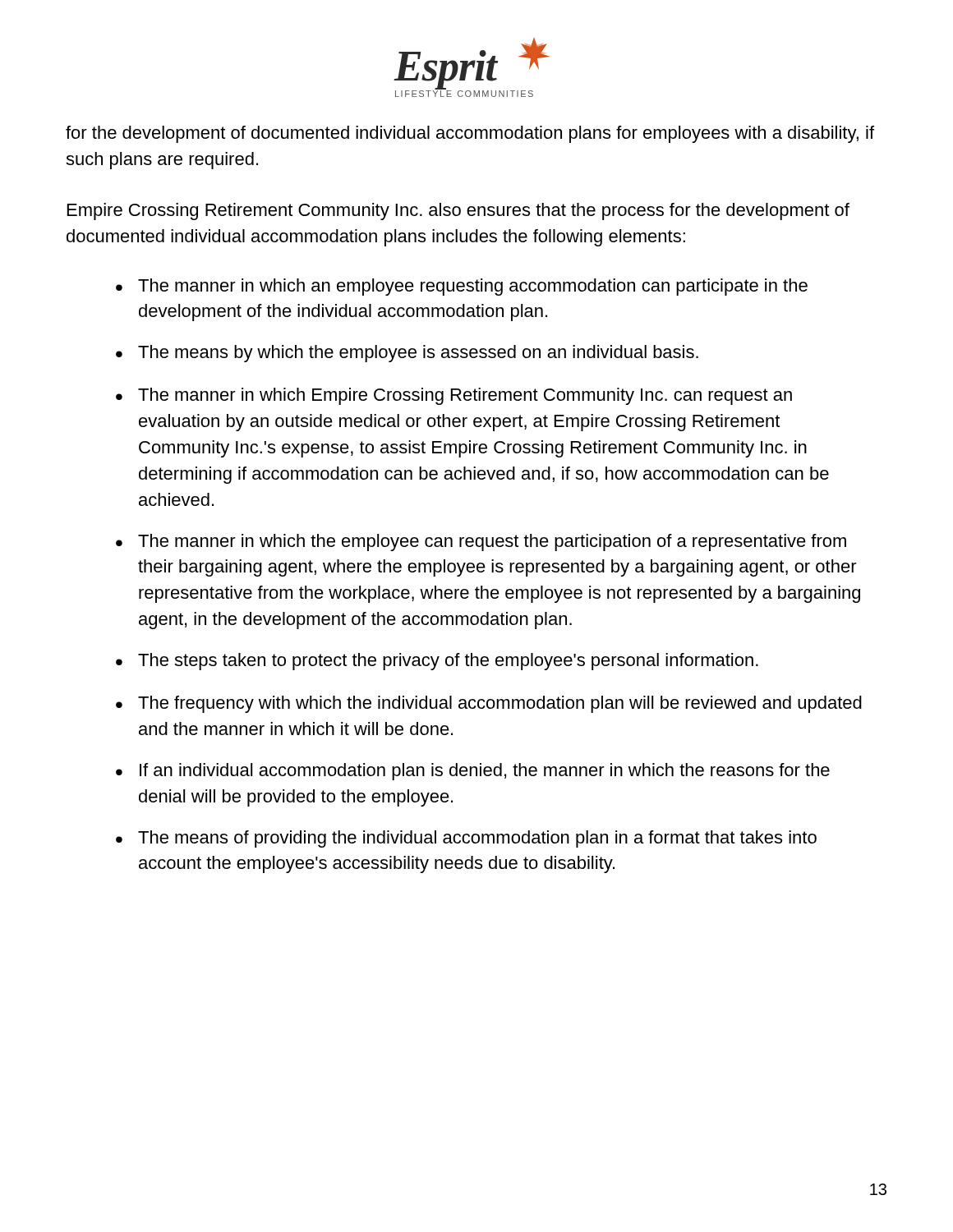Select the text block that says "Empire Crossing Retirement Community Inc. also ensures"
Viewport: 953px width, 1232px height.
[458, 223]
